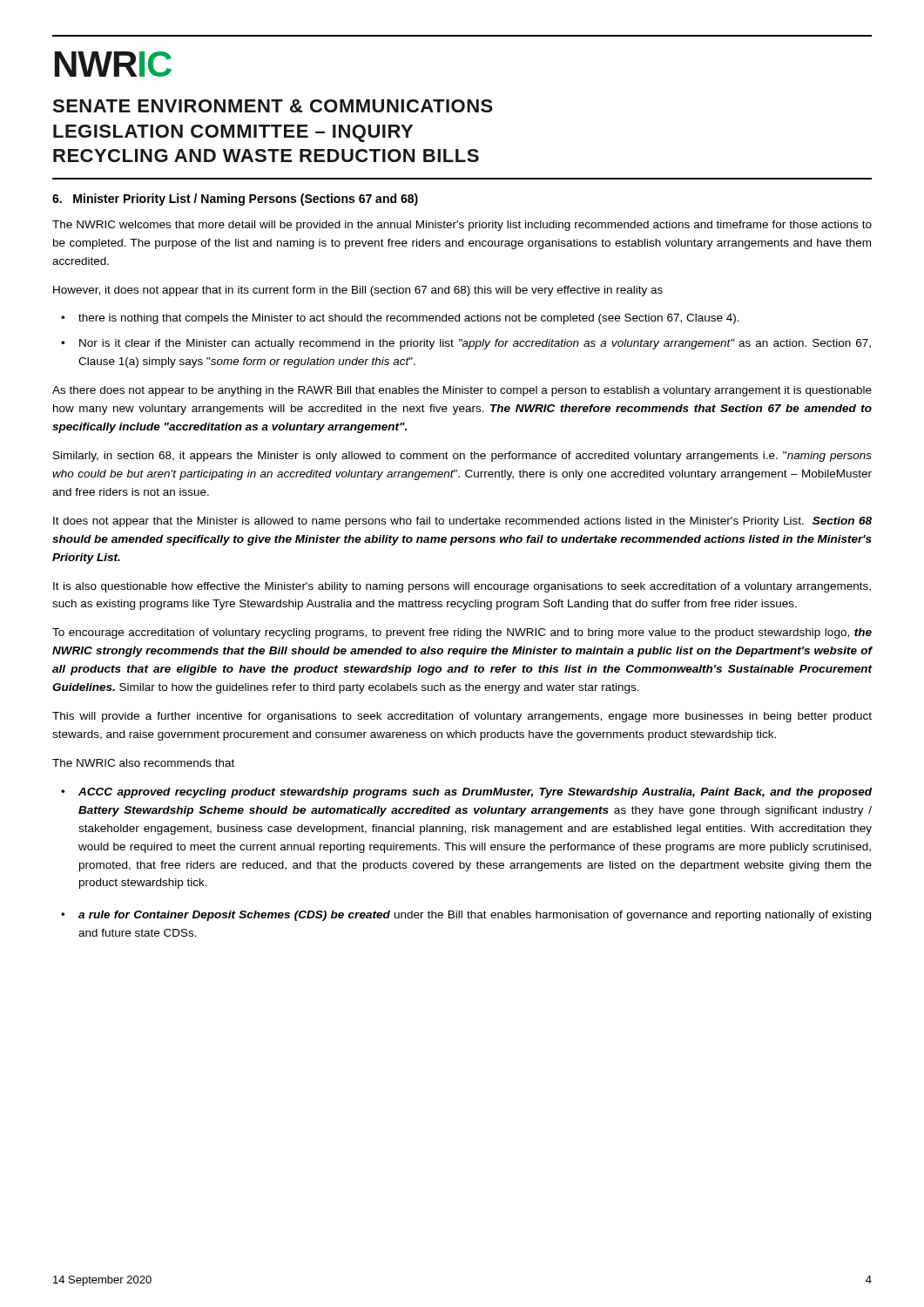Navigate to the text starting "This will provide a further incentive"
This screenshot has width=924, height=1307.
(x=462, y=725)
